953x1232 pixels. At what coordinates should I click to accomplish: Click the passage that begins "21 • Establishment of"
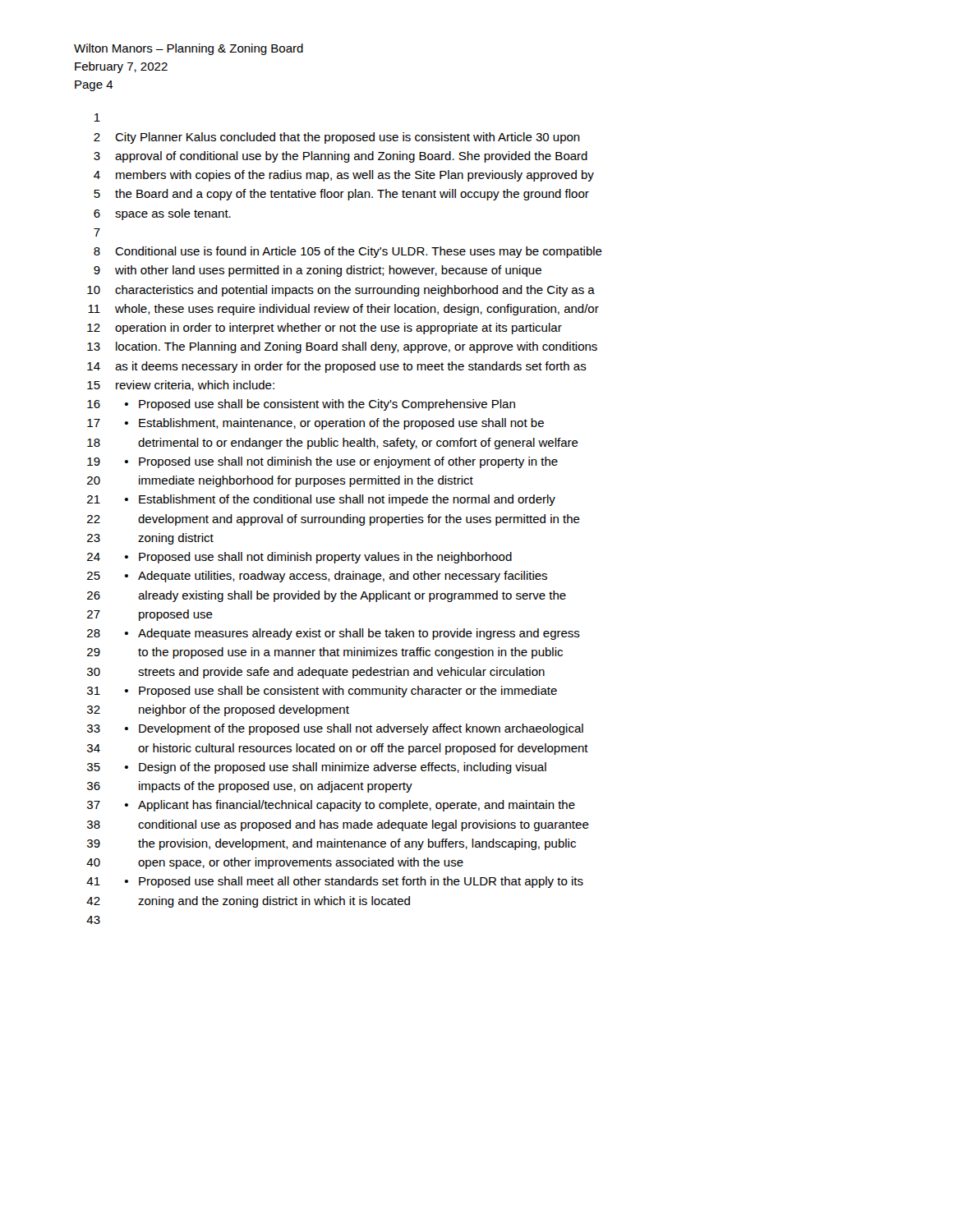[476, 518]
